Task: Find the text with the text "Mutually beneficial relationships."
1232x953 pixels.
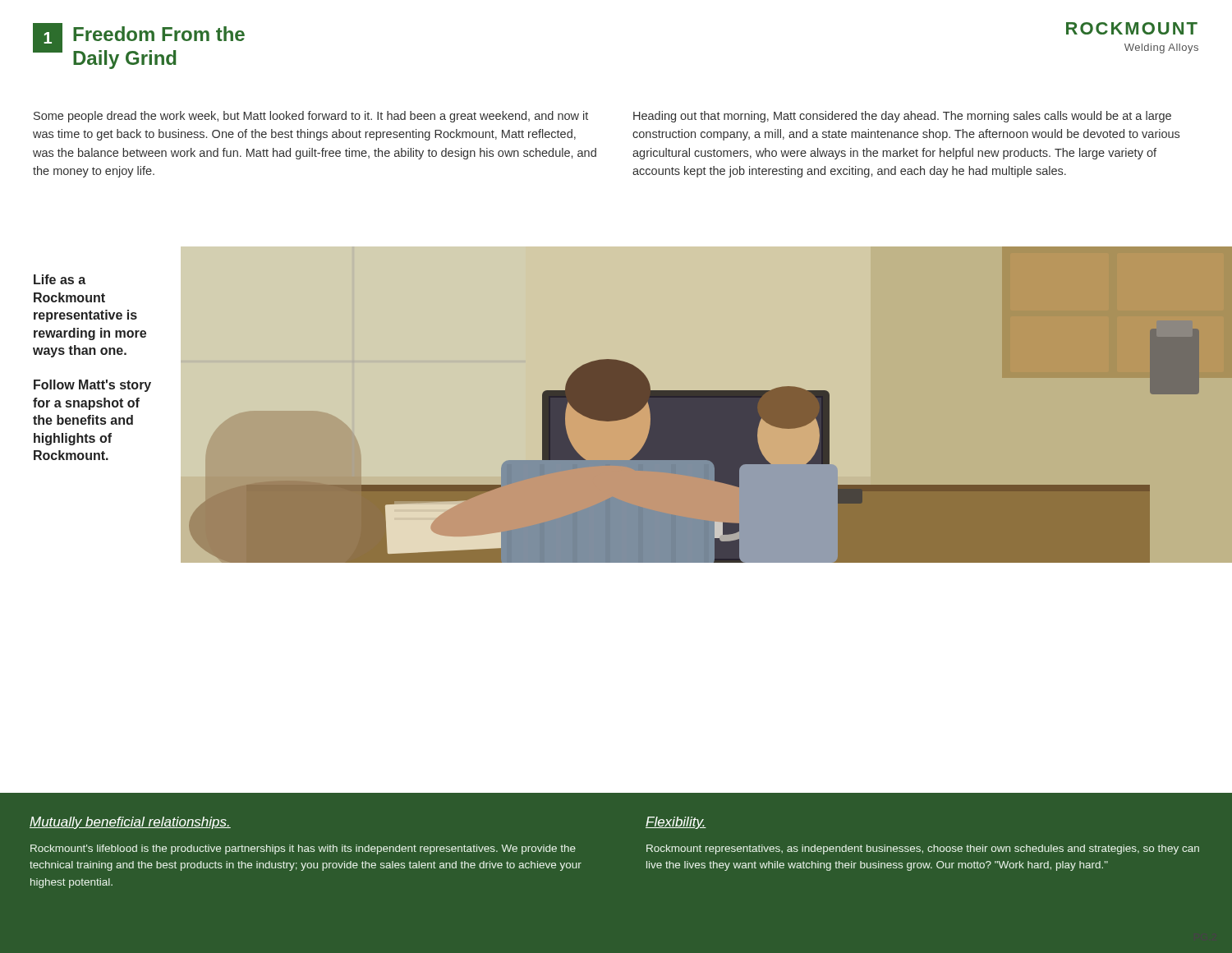Action: 130,822
